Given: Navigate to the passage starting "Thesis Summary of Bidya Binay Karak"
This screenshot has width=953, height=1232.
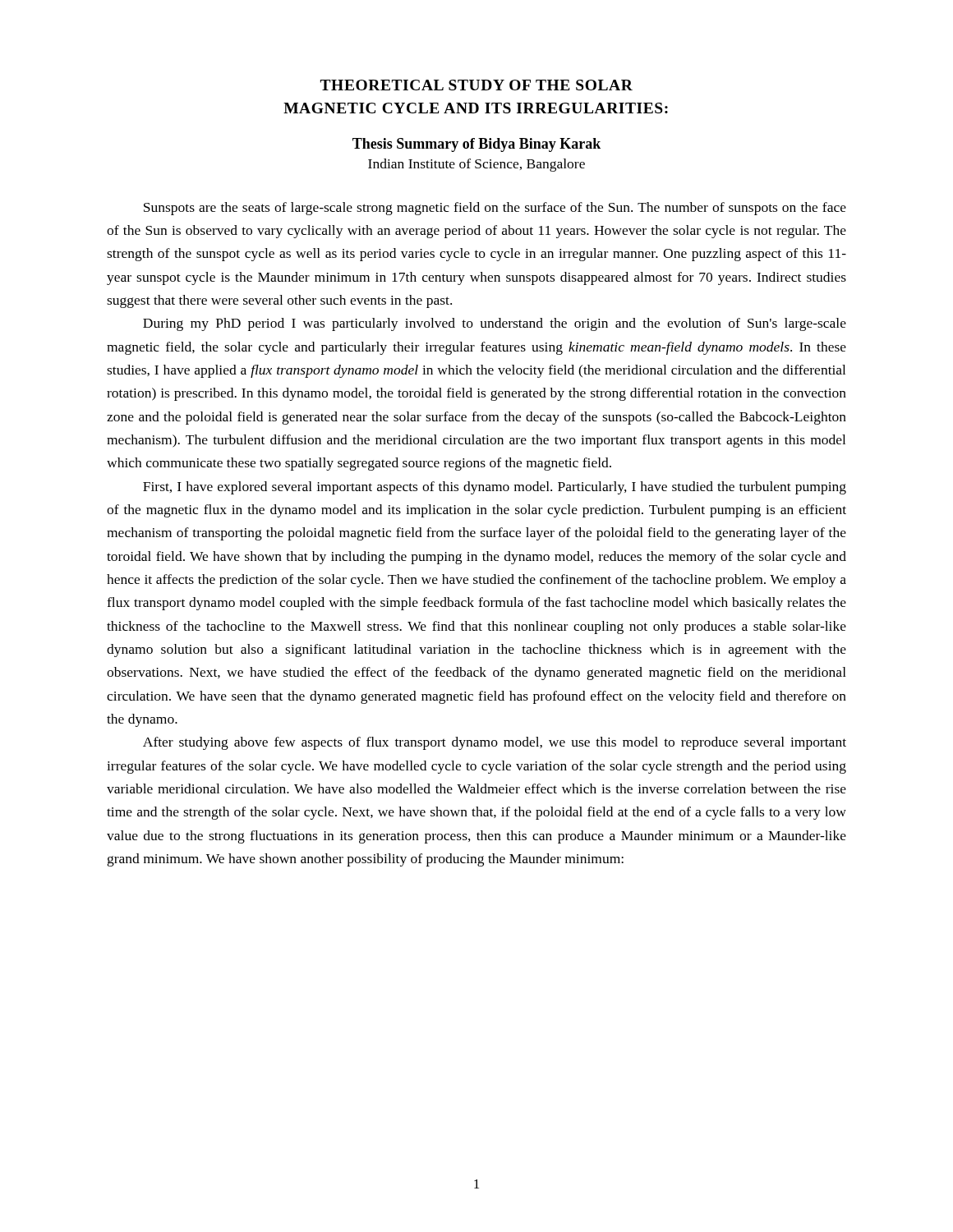Looking at the screenshot, I should pos(476,143).
